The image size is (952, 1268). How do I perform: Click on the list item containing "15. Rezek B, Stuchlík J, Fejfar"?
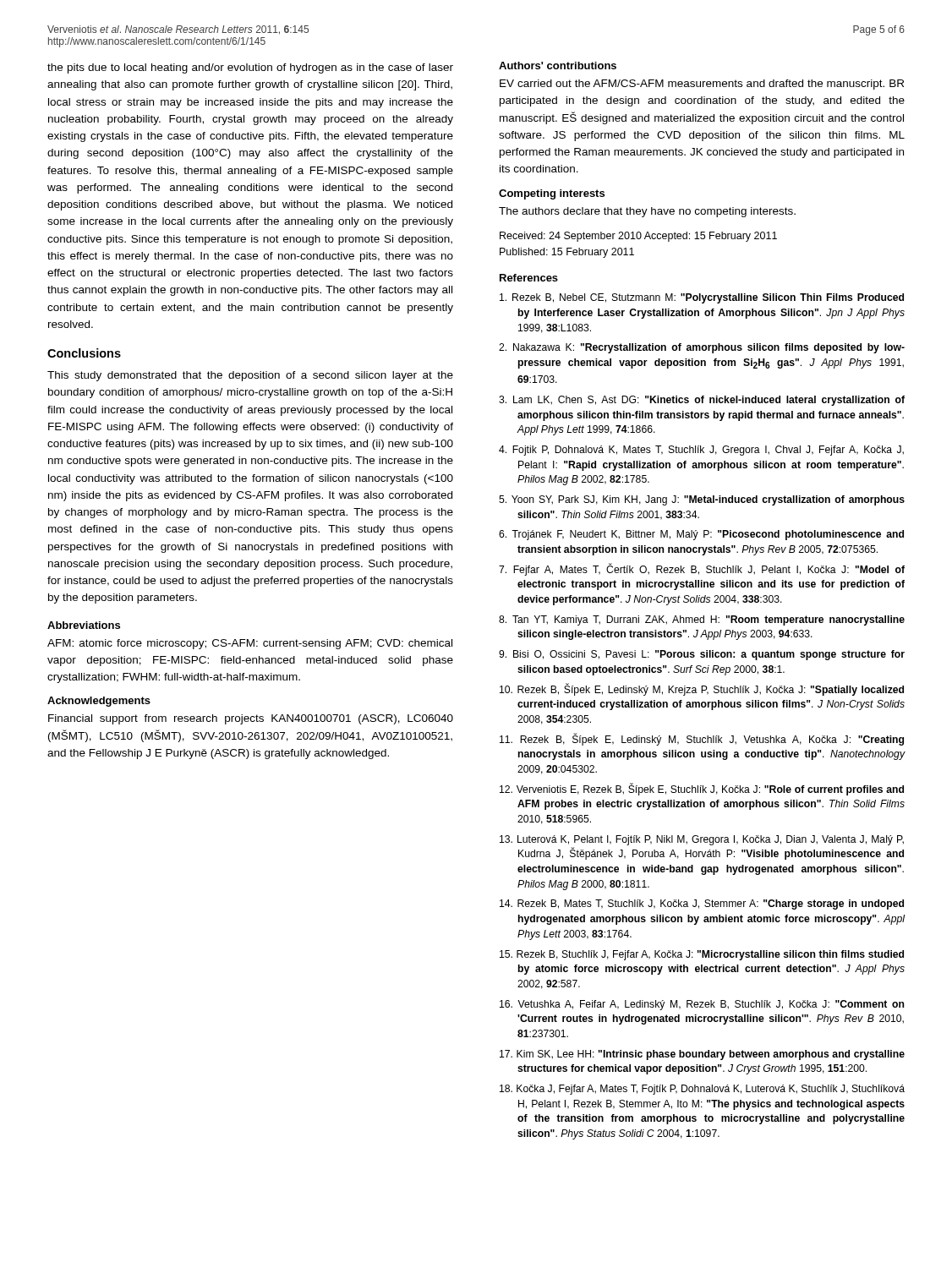(x=702, y=969)
